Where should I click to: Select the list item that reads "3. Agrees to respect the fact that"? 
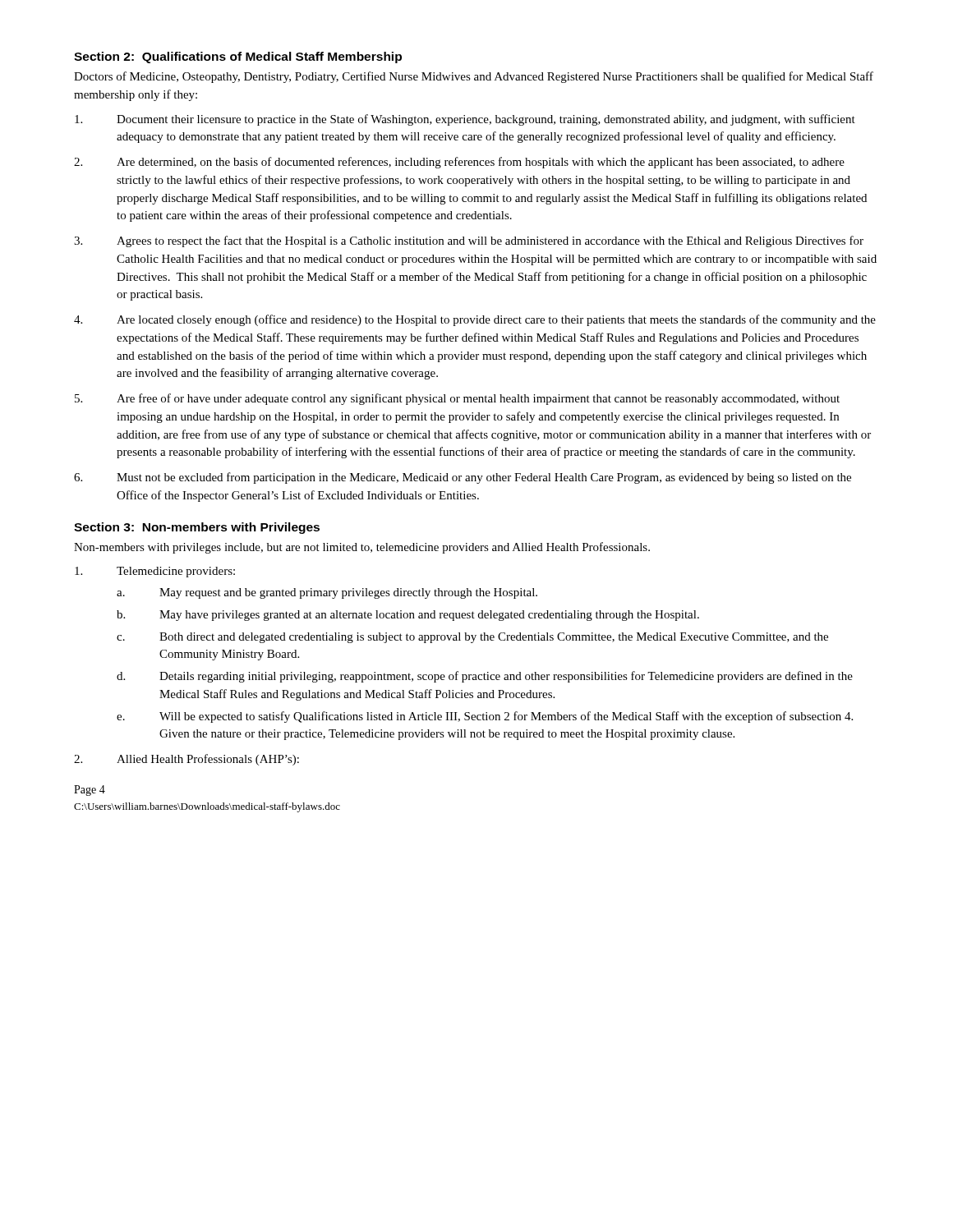tap(476, 268)
